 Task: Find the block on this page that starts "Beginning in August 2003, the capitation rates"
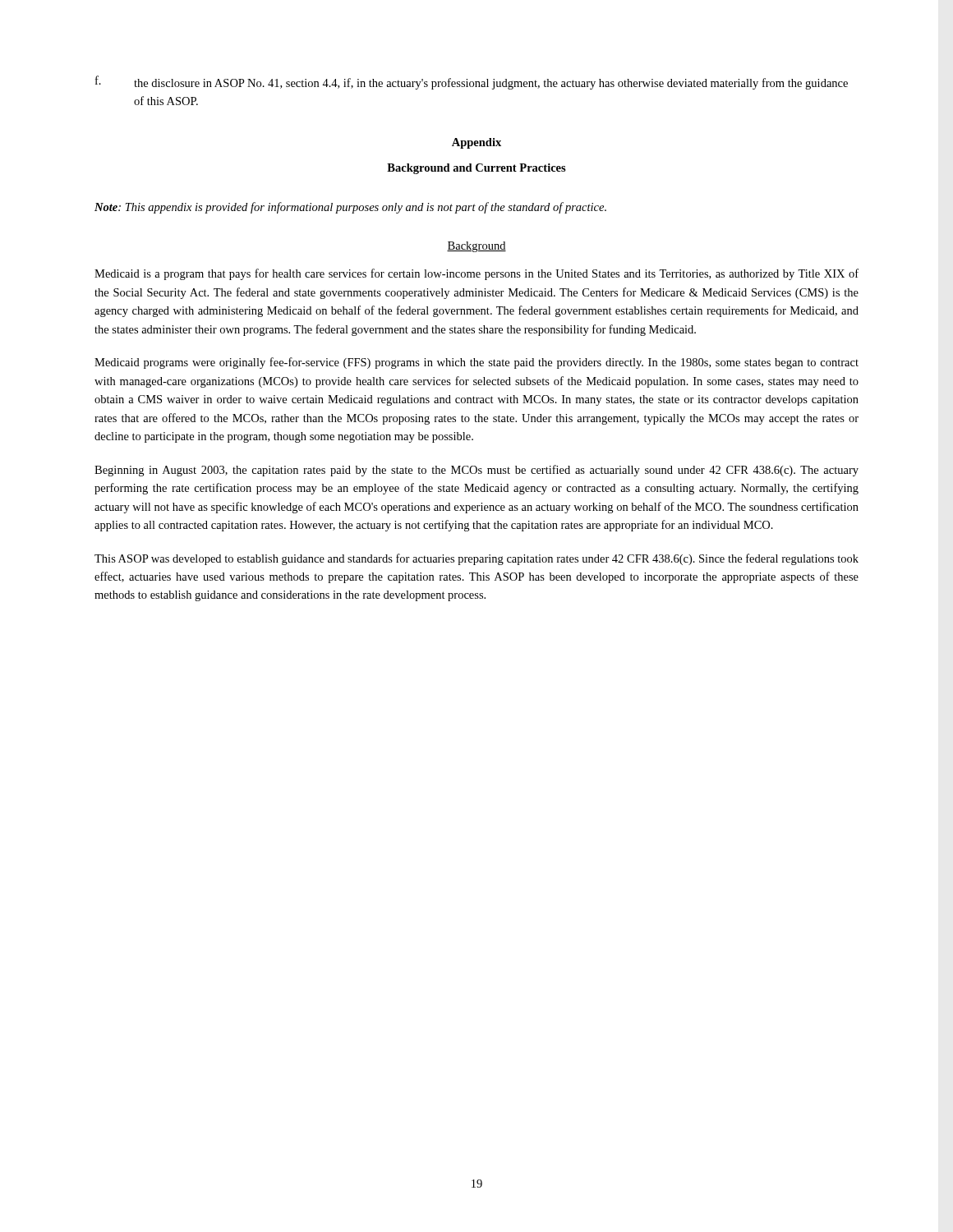coord(476,497)
